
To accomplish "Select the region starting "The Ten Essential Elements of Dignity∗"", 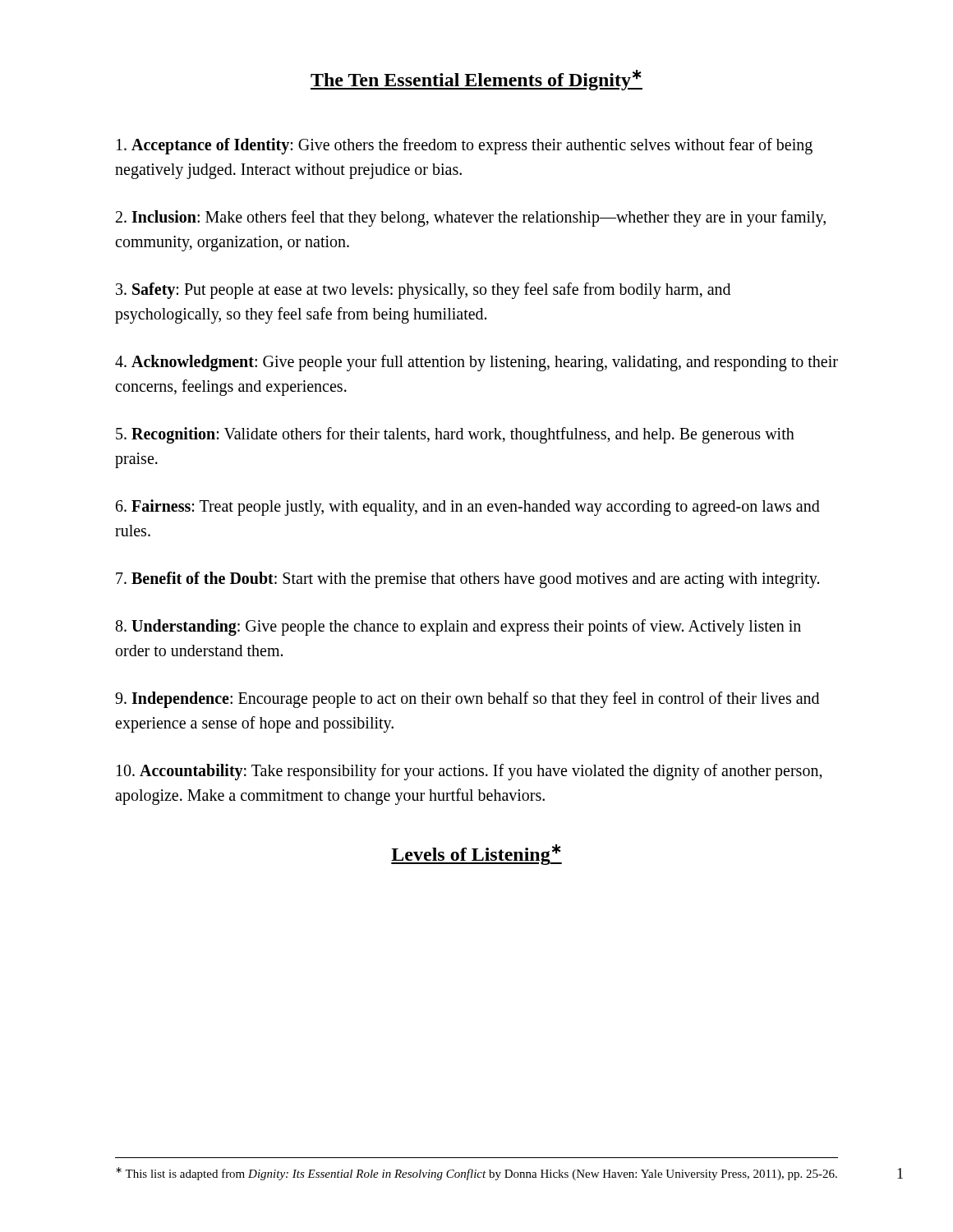I will [476, 78].
